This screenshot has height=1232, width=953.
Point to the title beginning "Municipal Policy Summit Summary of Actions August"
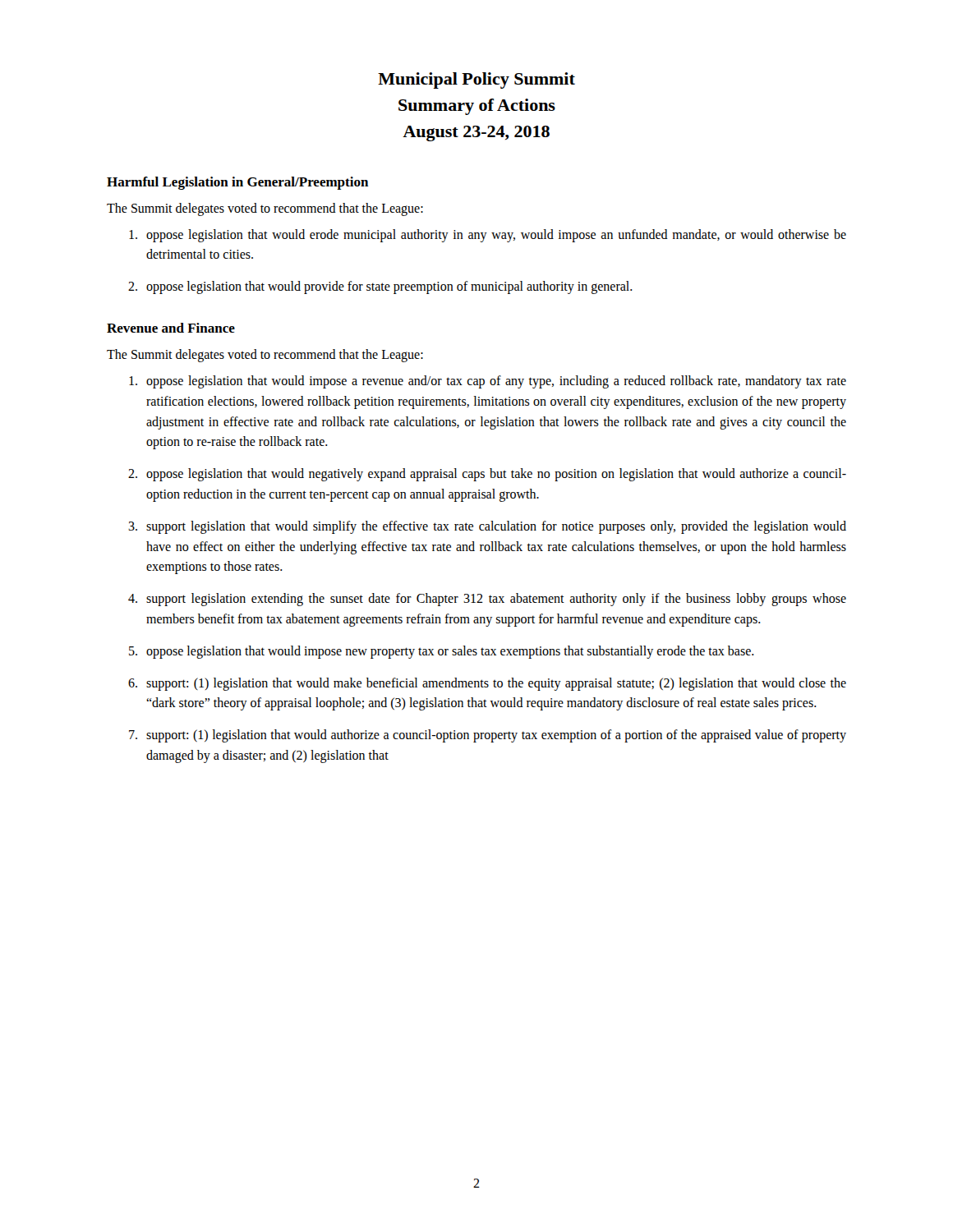[476, 105]
